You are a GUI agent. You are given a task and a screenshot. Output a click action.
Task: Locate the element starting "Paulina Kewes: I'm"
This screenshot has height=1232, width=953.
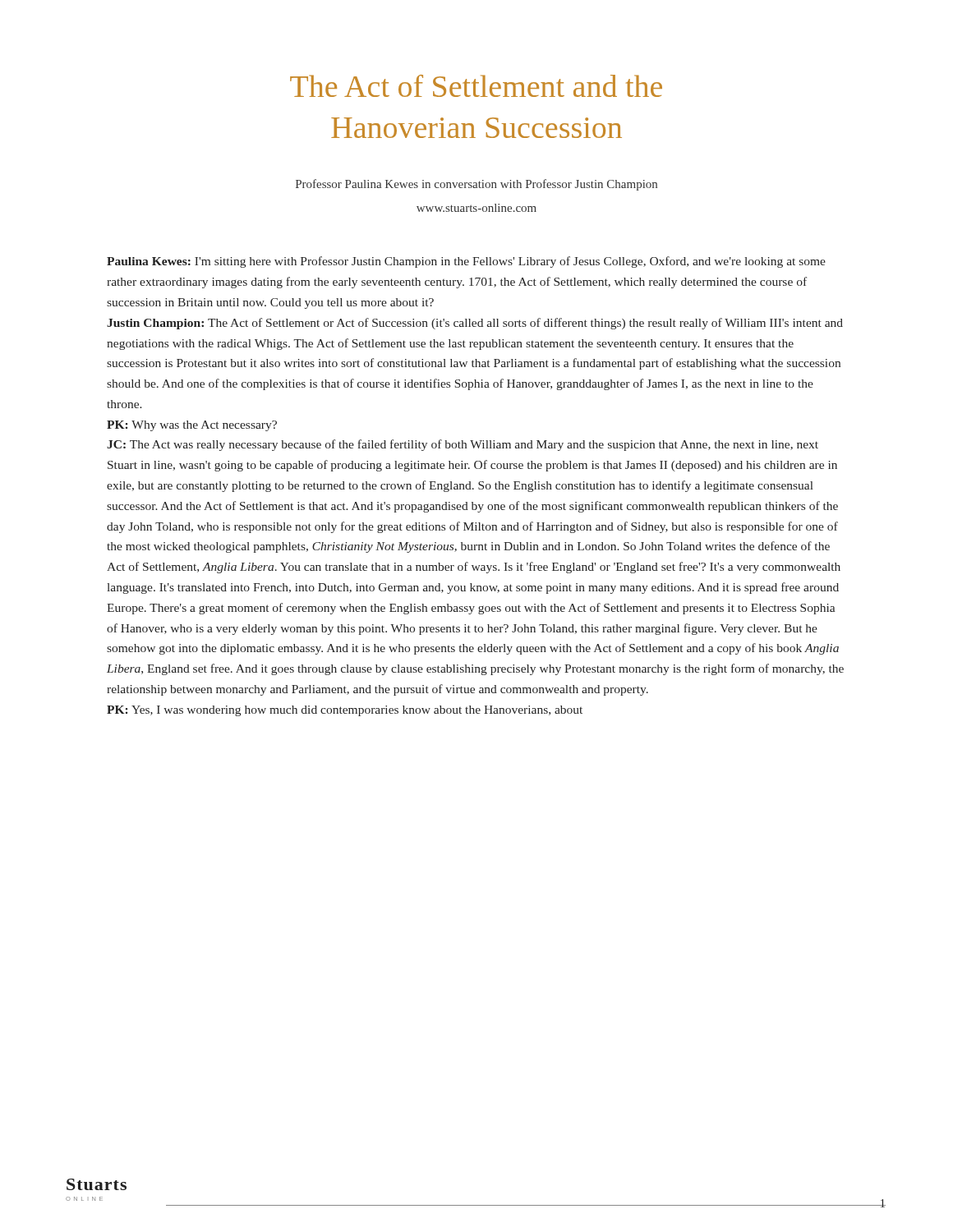[476, 486]
